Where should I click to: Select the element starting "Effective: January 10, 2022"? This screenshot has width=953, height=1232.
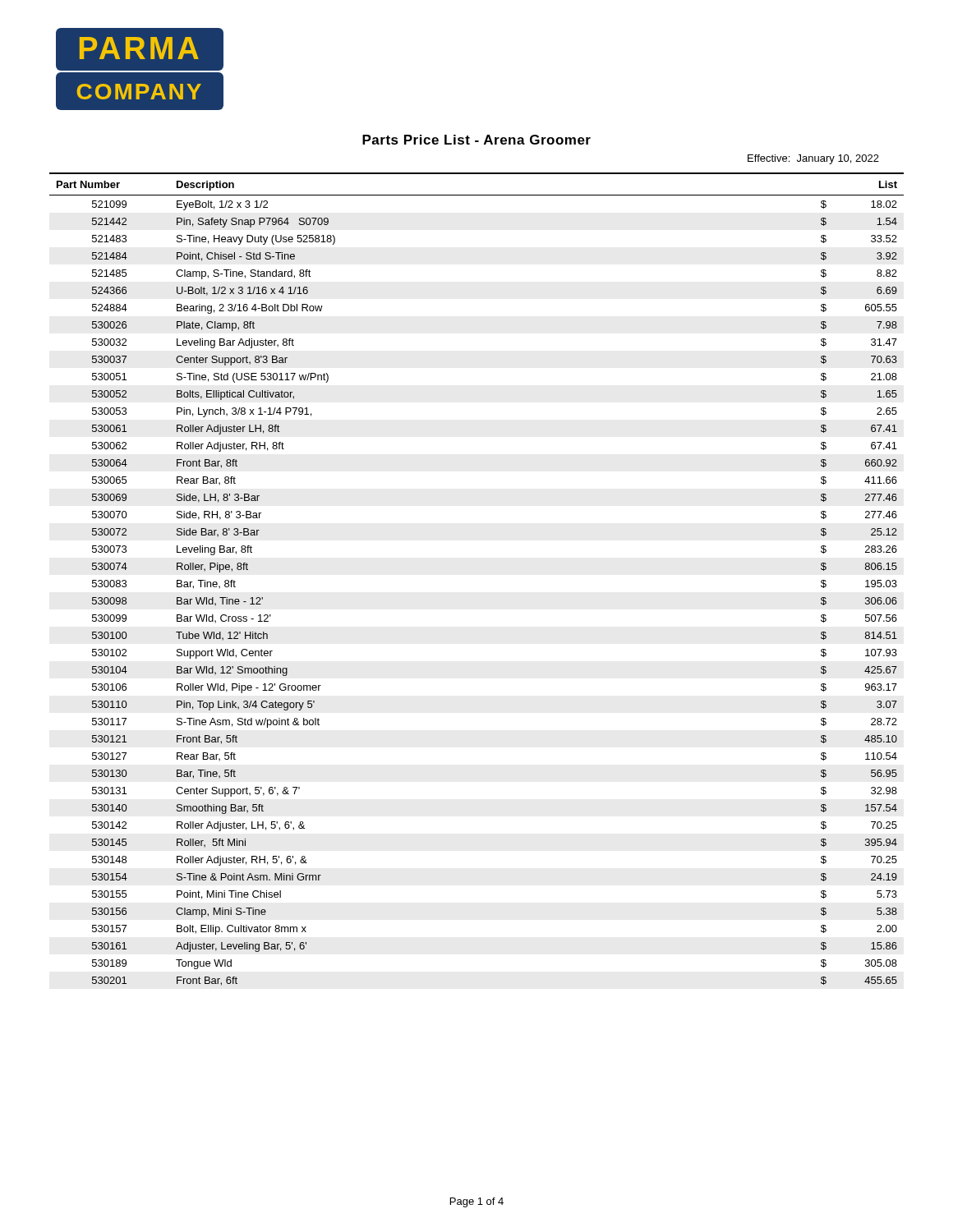point(813,158)
